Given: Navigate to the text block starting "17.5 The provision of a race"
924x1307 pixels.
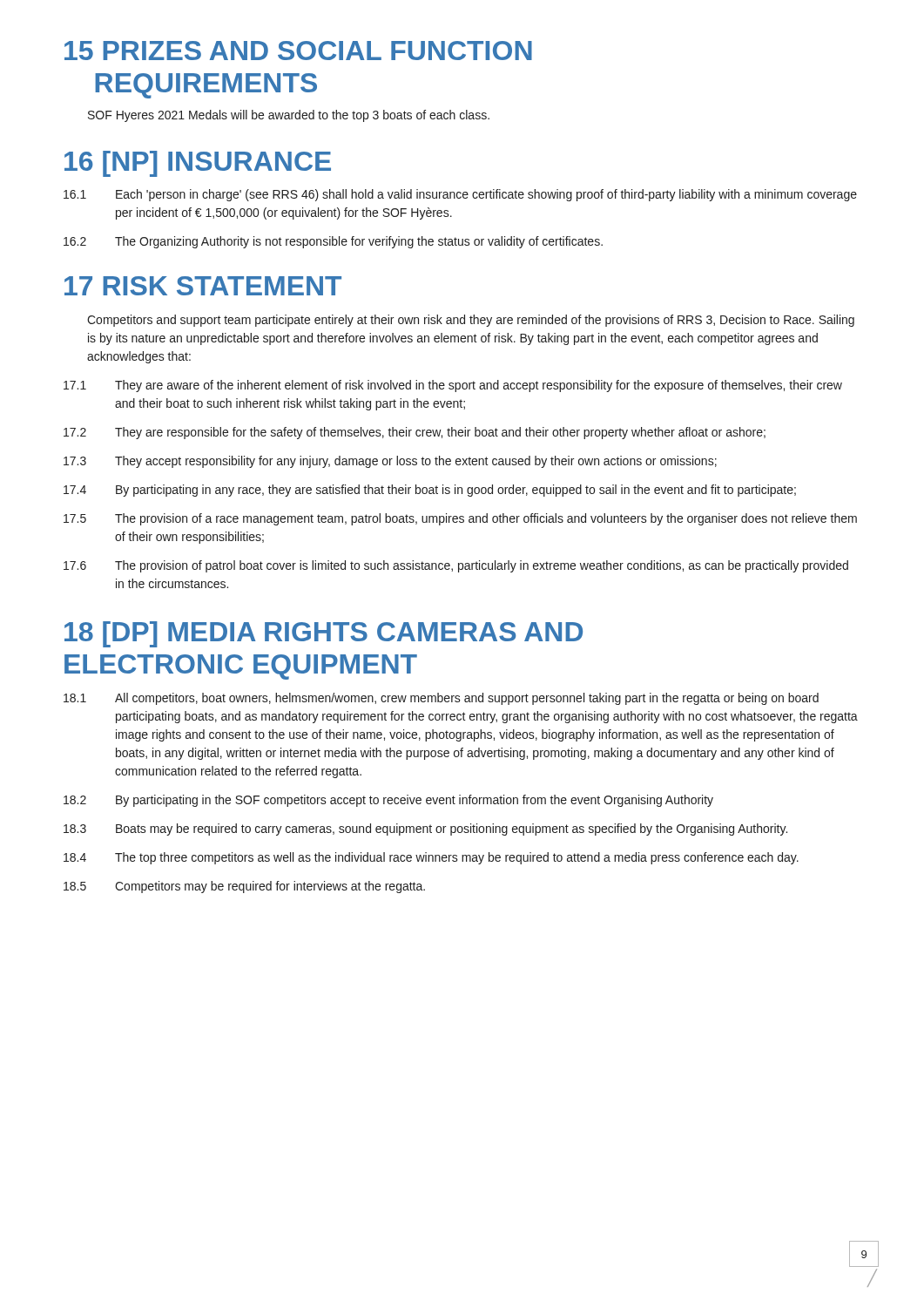Looking at the screenshot, I should [462, 528].
